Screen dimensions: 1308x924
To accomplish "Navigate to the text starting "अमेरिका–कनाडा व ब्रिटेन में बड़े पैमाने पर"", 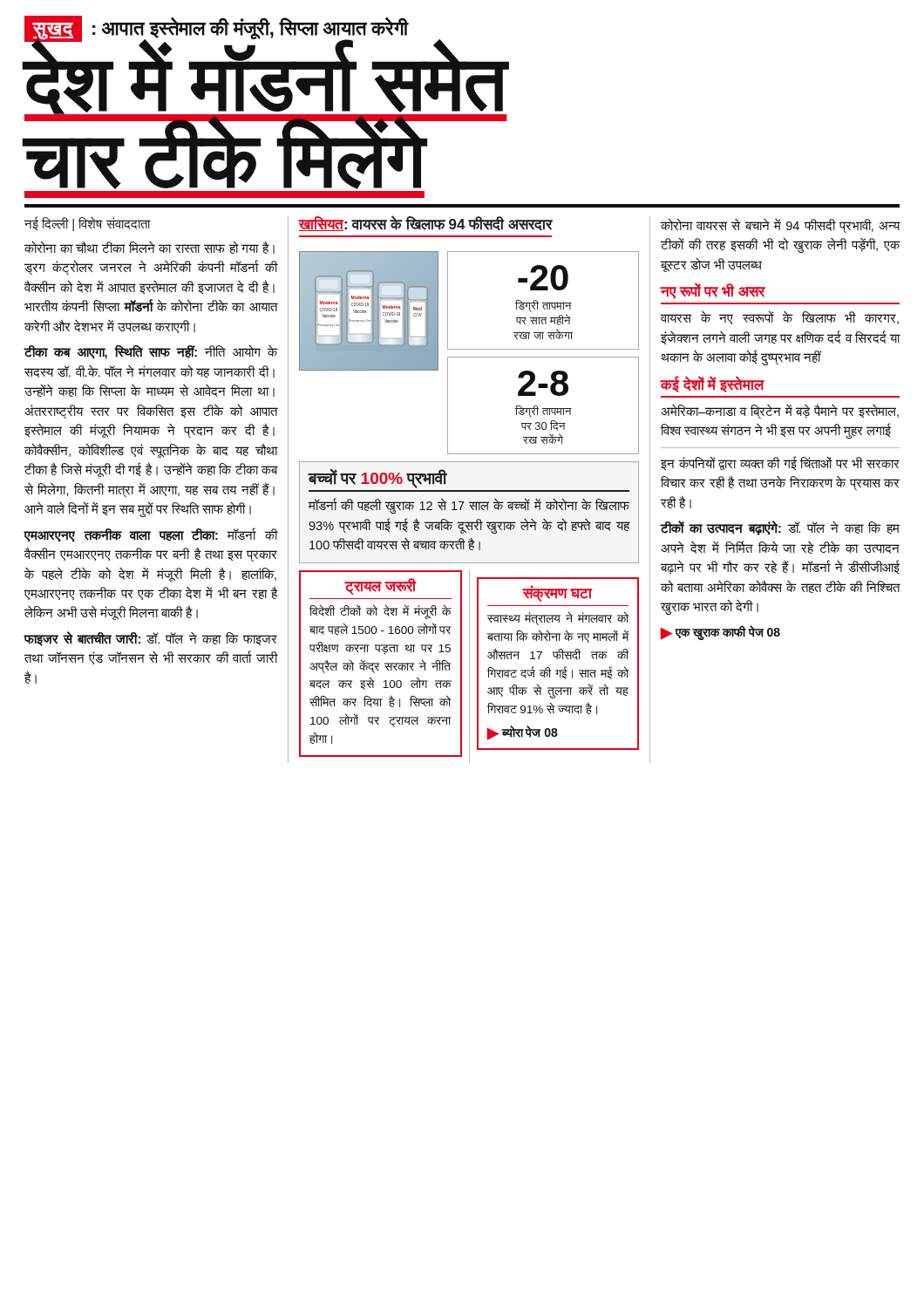I will point(780,421).
